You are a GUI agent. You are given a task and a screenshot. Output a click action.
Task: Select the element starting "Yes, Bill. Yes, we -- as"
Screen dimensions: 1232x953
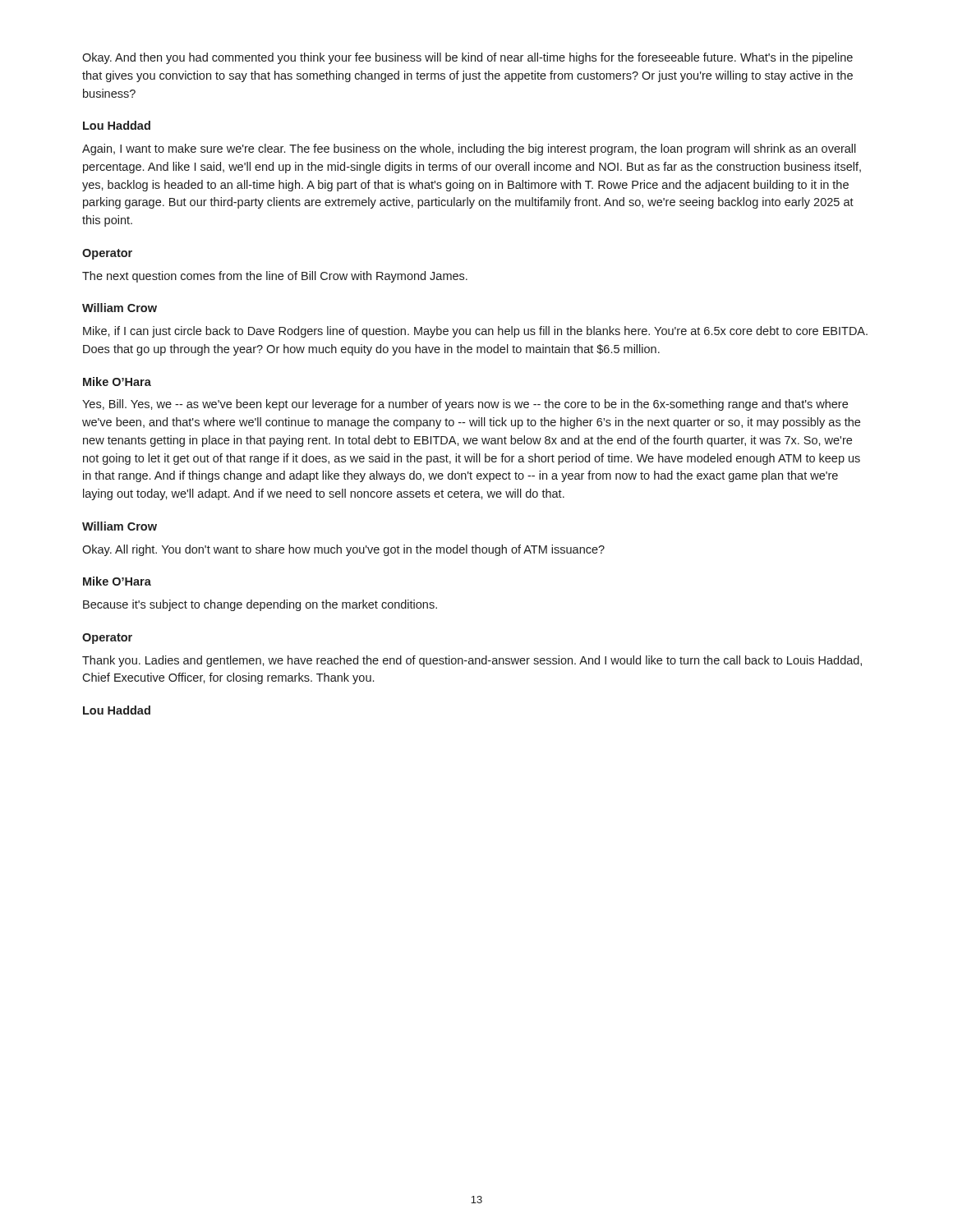point(476,450)
